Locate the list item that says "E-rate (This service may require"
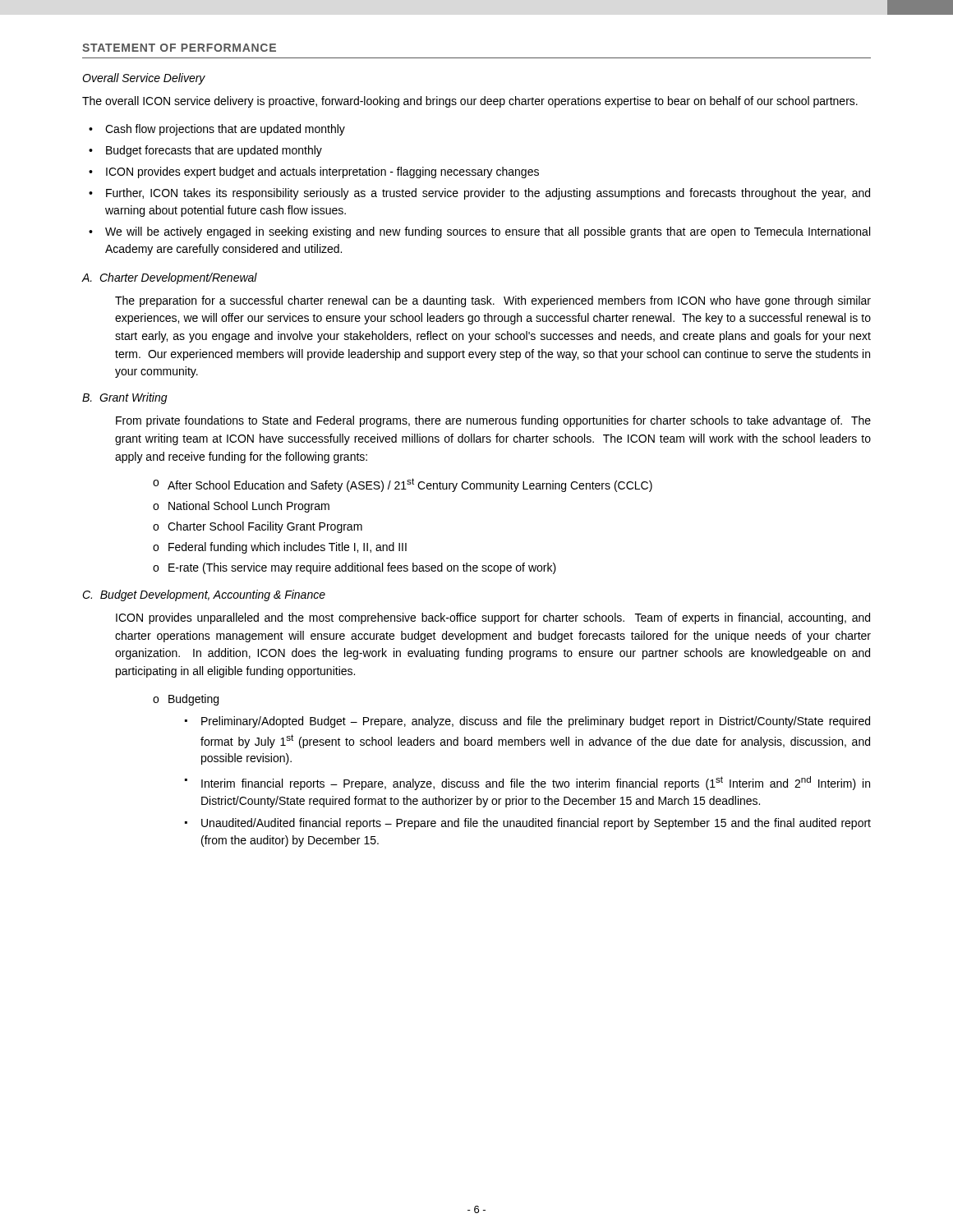The image size is (953, 1232). click(362, 567)
